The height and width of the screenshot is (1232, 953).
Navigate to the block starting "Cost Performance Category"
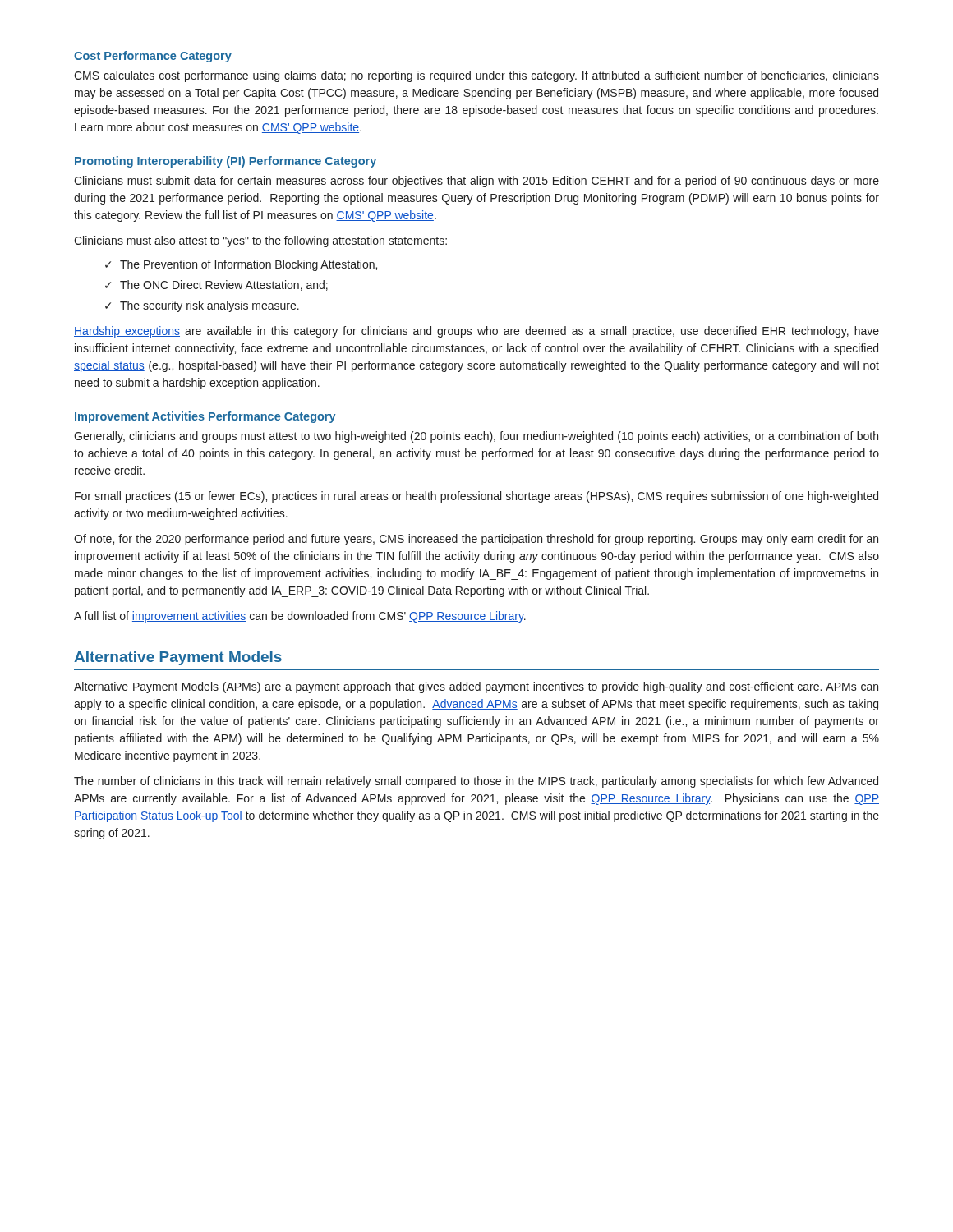pos(153,56)
